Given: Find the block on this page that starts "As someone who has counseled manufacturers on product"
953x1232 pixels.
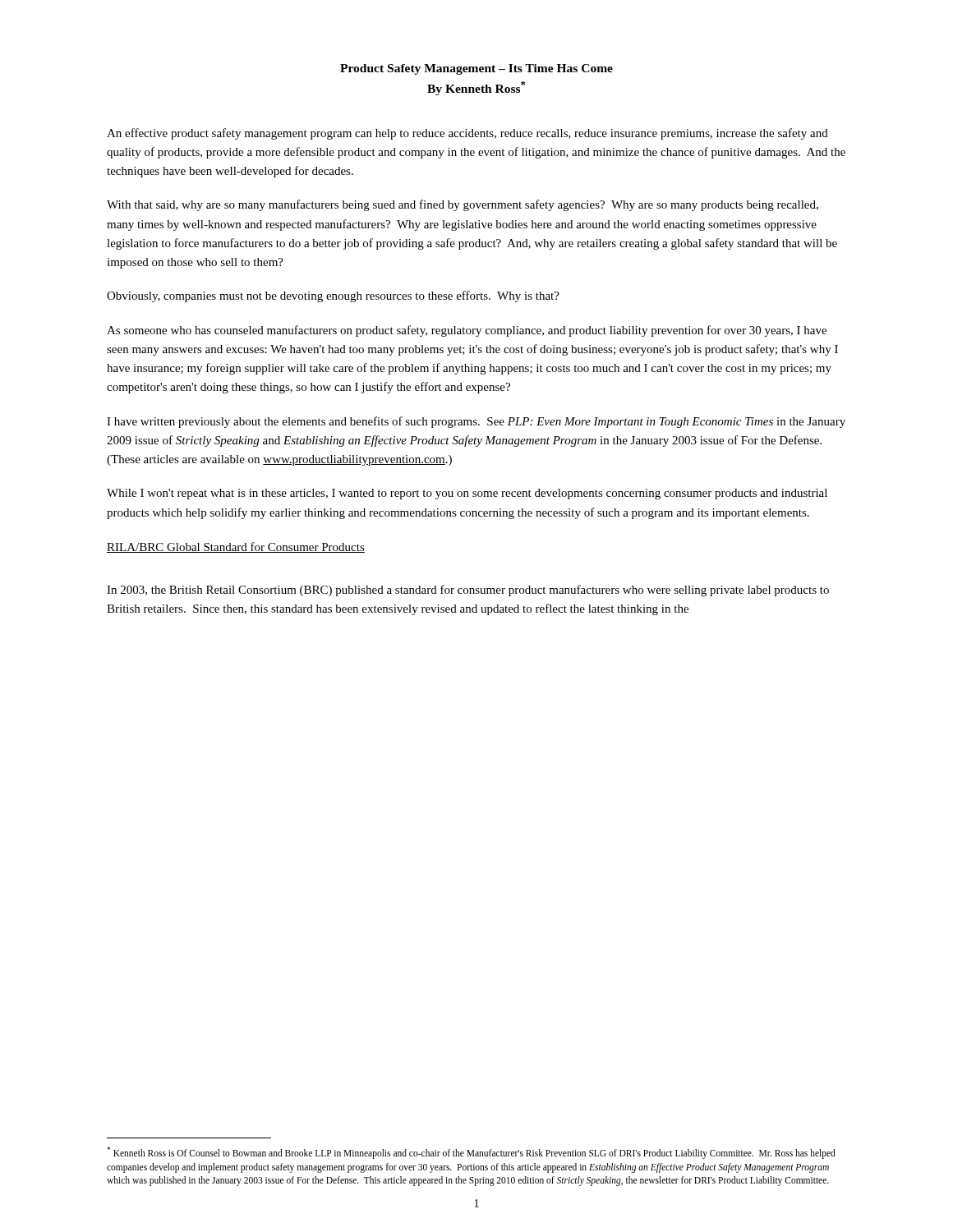Looking at the screenshot, I should click(x=473, y=358).
